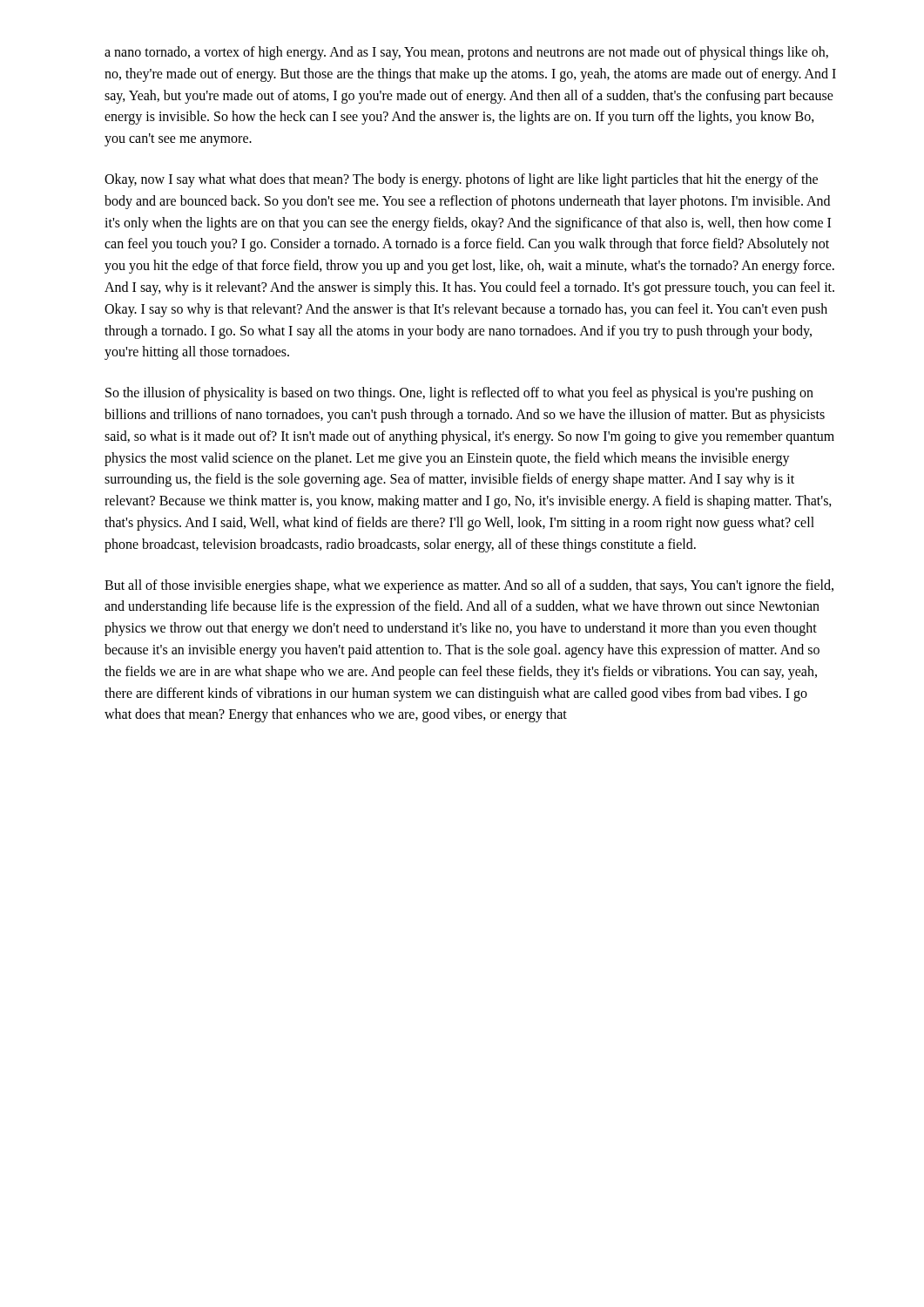
Task: Locate the block of text that opens with "So the illusion"
Action: 470,468
